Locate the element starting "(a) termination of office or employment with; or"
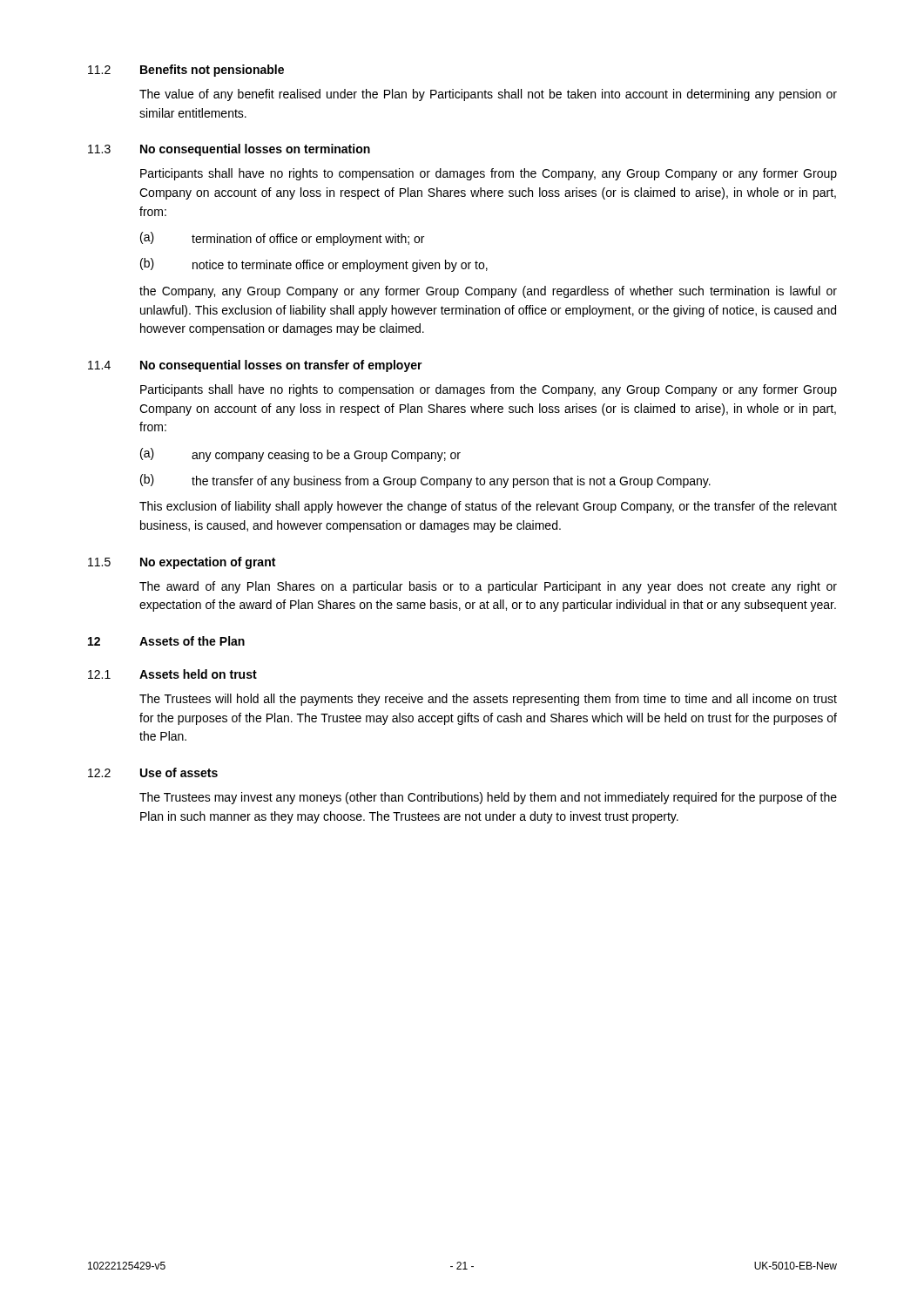 (x=282, y=239)
